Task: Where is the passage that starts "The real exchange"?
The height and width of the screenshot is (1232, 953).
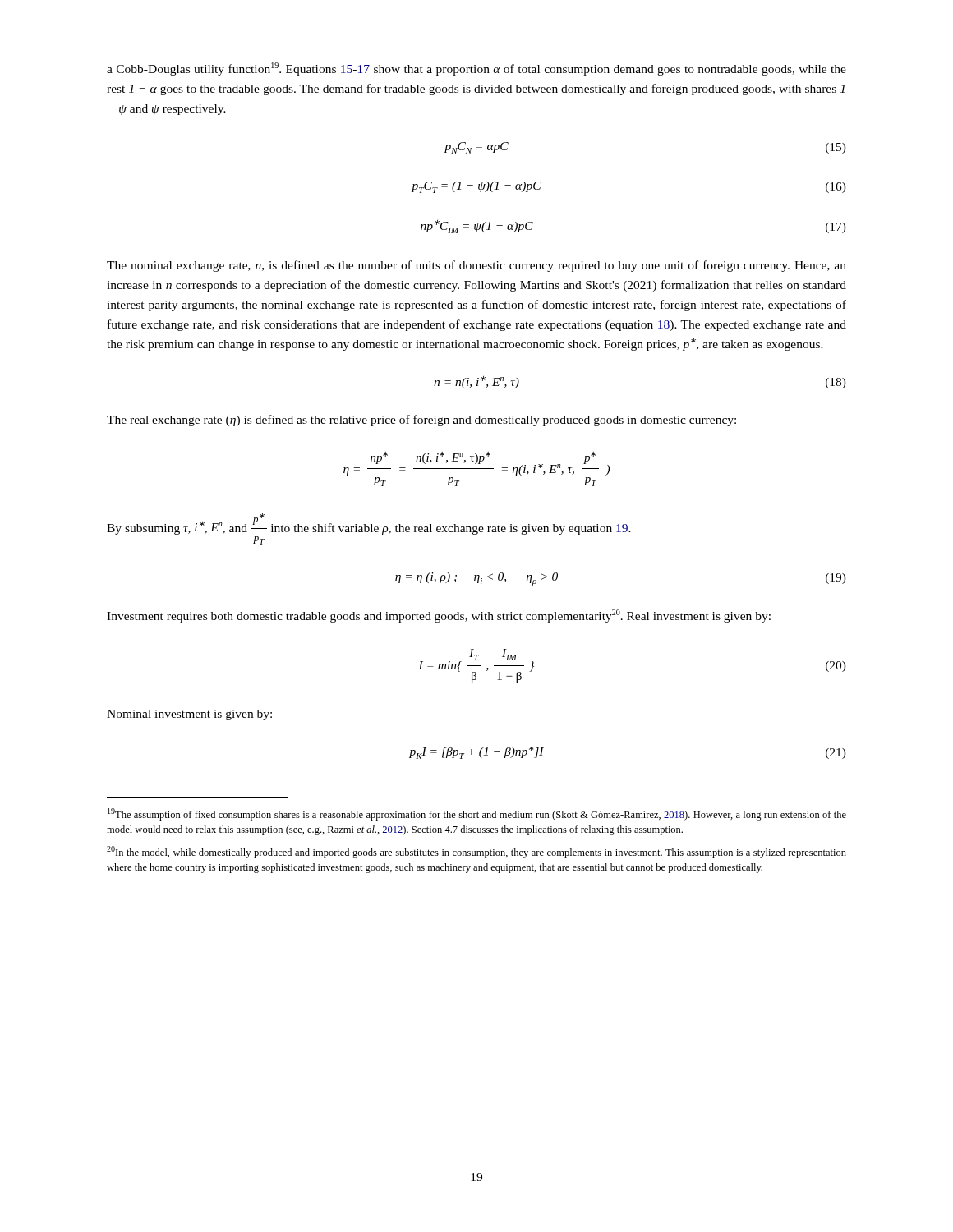Action: coord(476,420)
